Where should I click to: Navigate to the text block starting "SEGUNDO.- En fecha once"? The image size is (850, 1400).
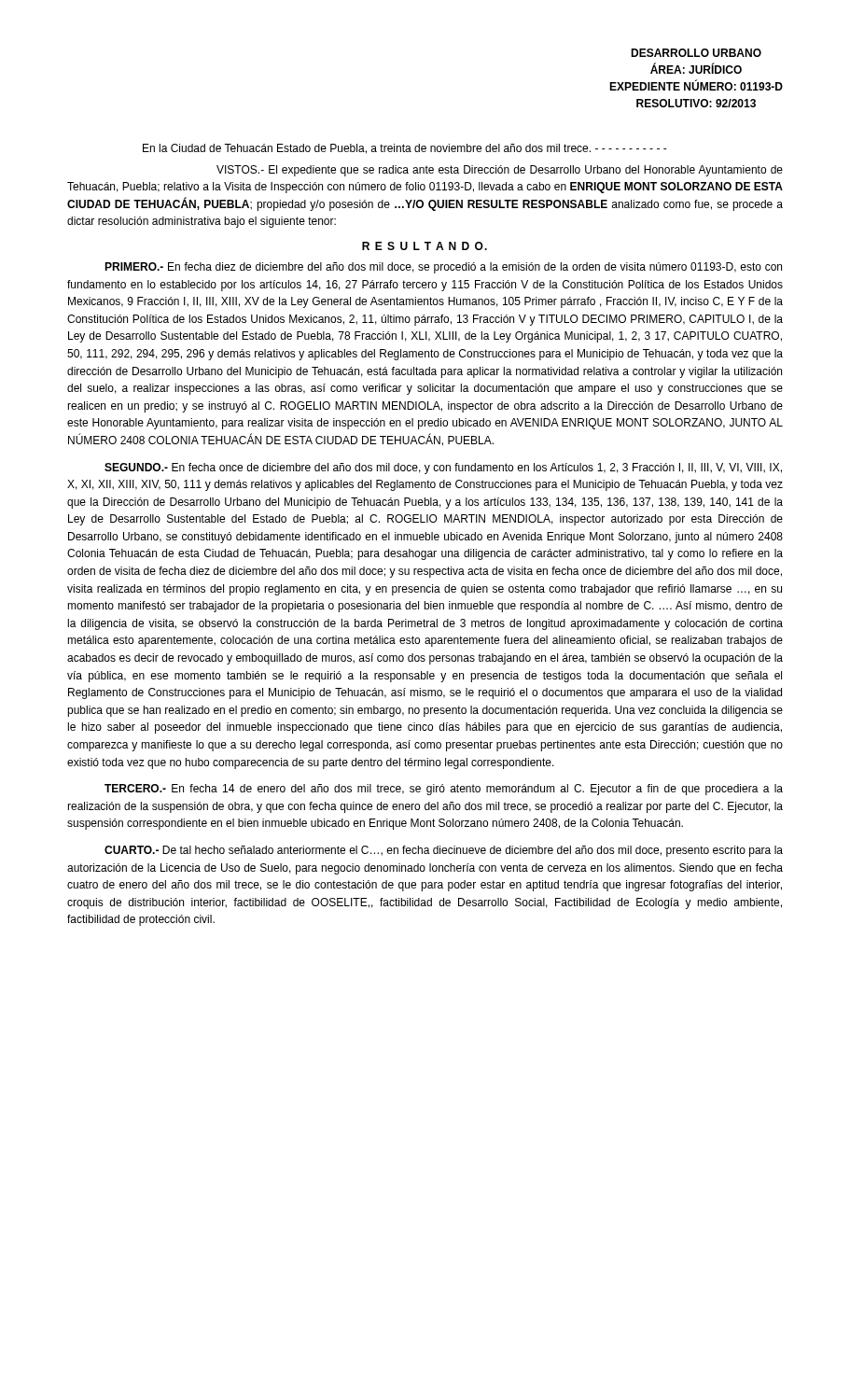click(x=425, y=615)
